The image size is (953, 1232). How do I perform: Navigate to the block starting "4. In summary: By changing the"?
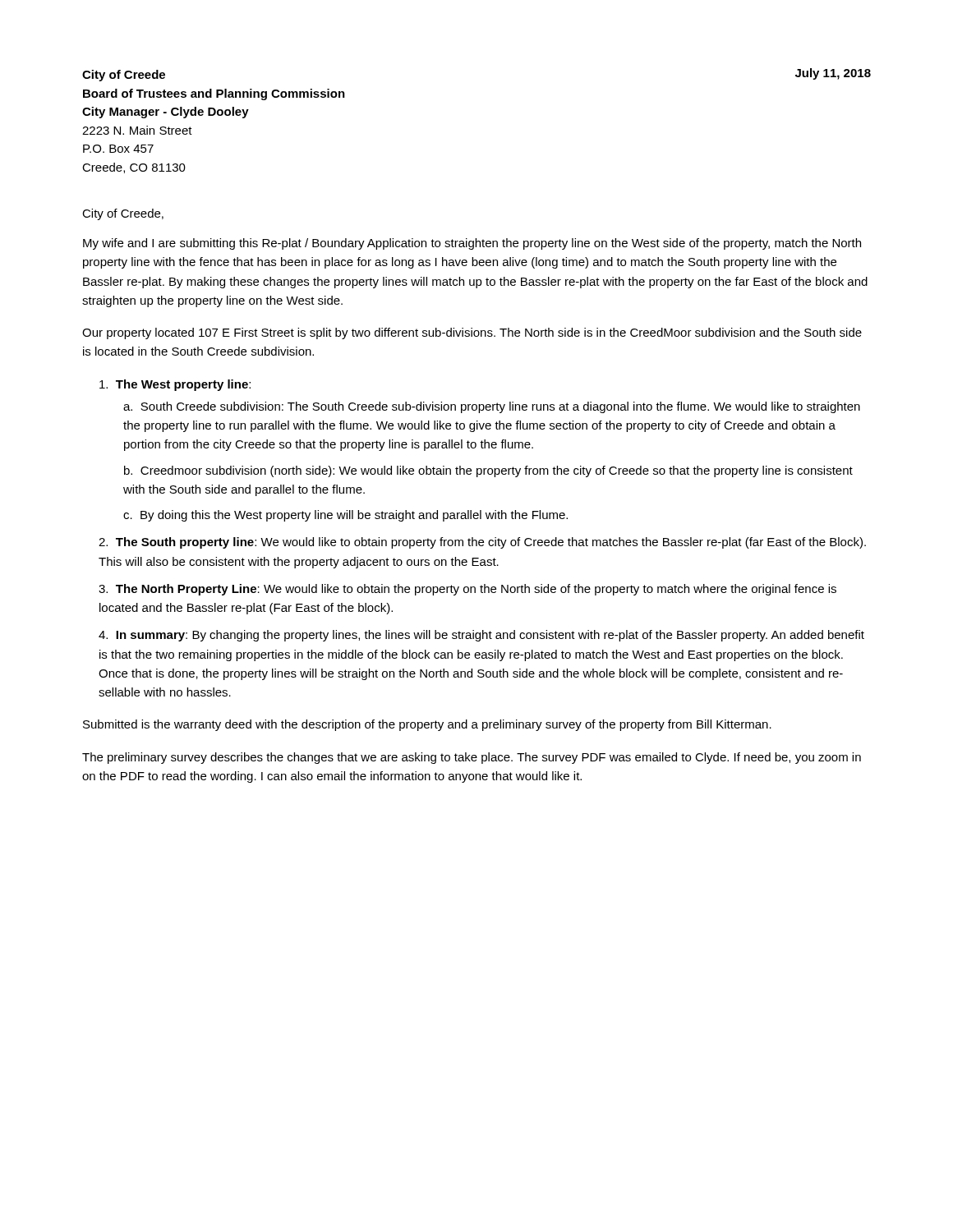(481, 663)
